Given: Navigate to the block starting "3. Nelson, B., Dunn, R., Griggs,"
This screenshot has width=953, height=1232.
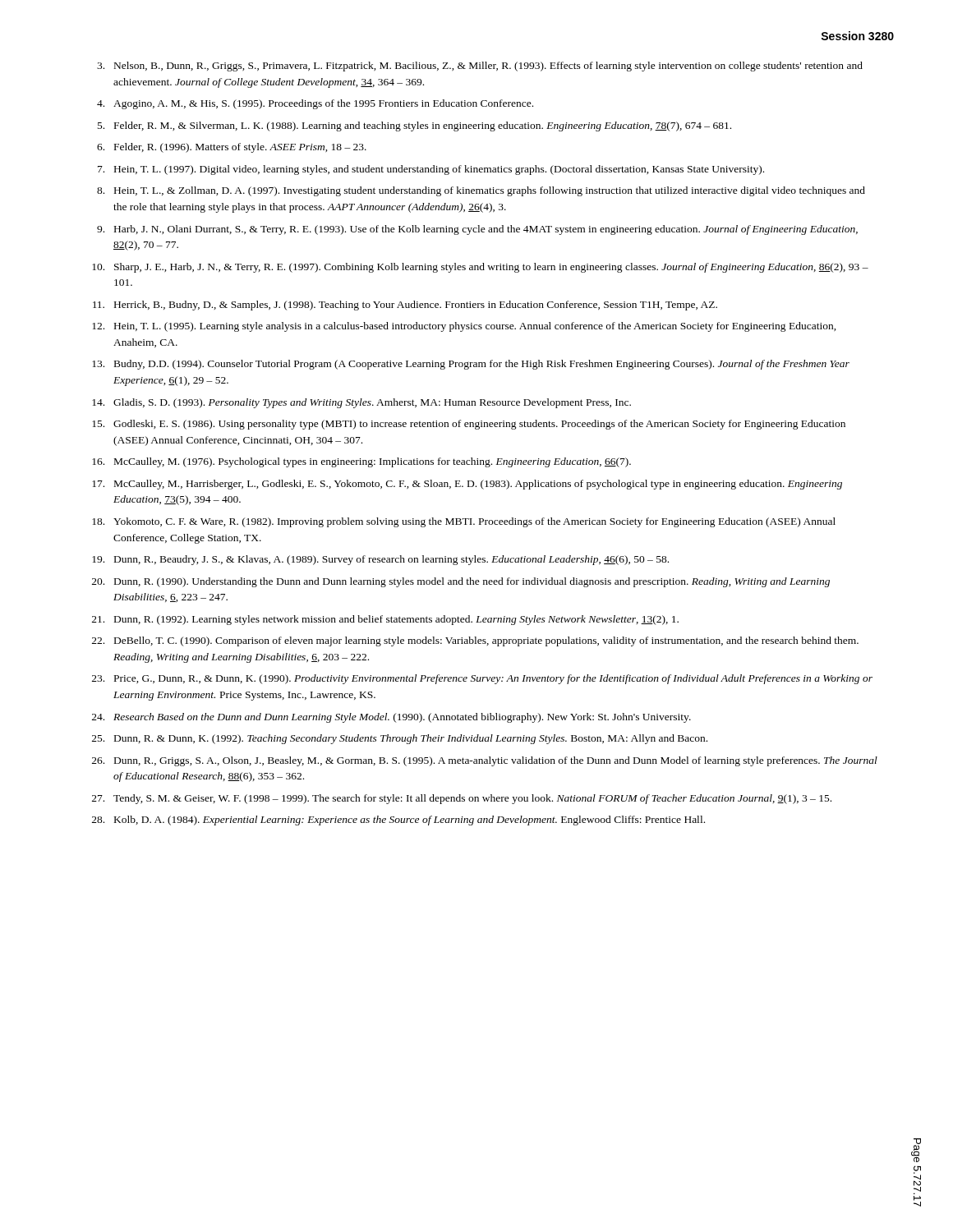Looking at the screenshot, I should point(476,74).
